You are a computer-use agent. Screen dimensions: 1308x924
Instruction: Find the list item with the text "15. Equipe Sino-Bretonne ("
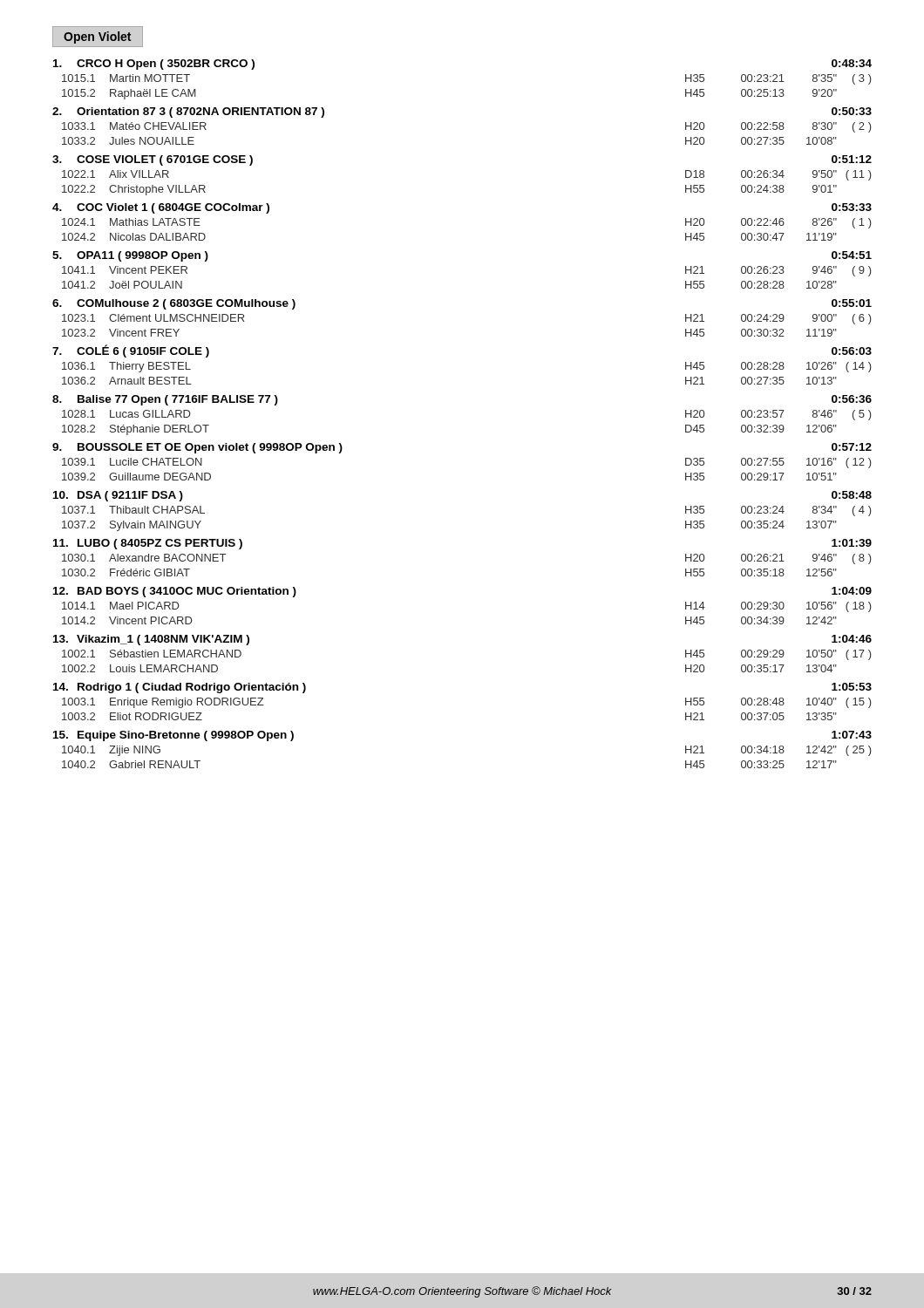(x=170, y=736)
